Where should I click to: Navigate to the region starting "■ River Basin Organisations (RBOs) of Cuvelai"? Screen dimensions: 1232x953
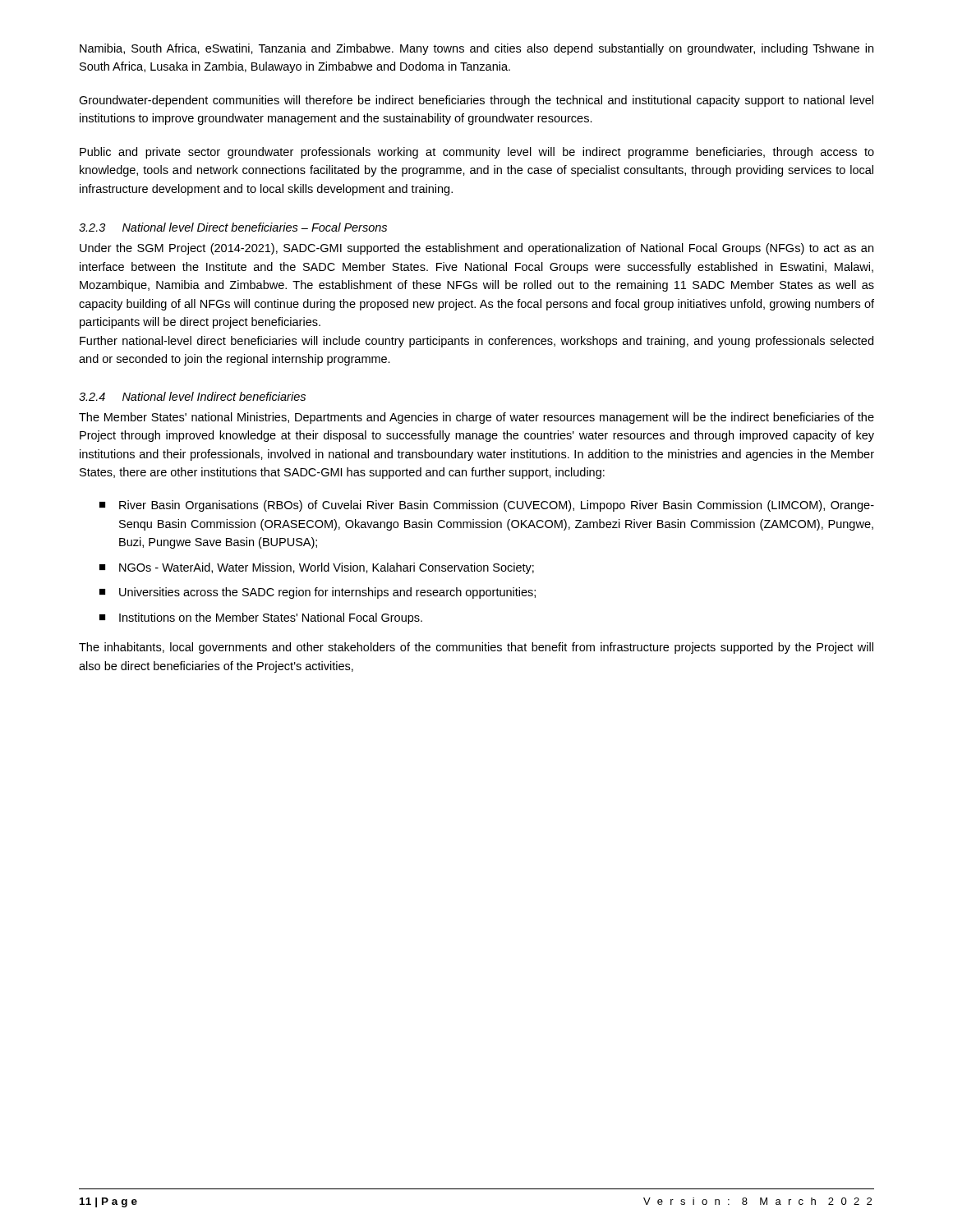486,524
